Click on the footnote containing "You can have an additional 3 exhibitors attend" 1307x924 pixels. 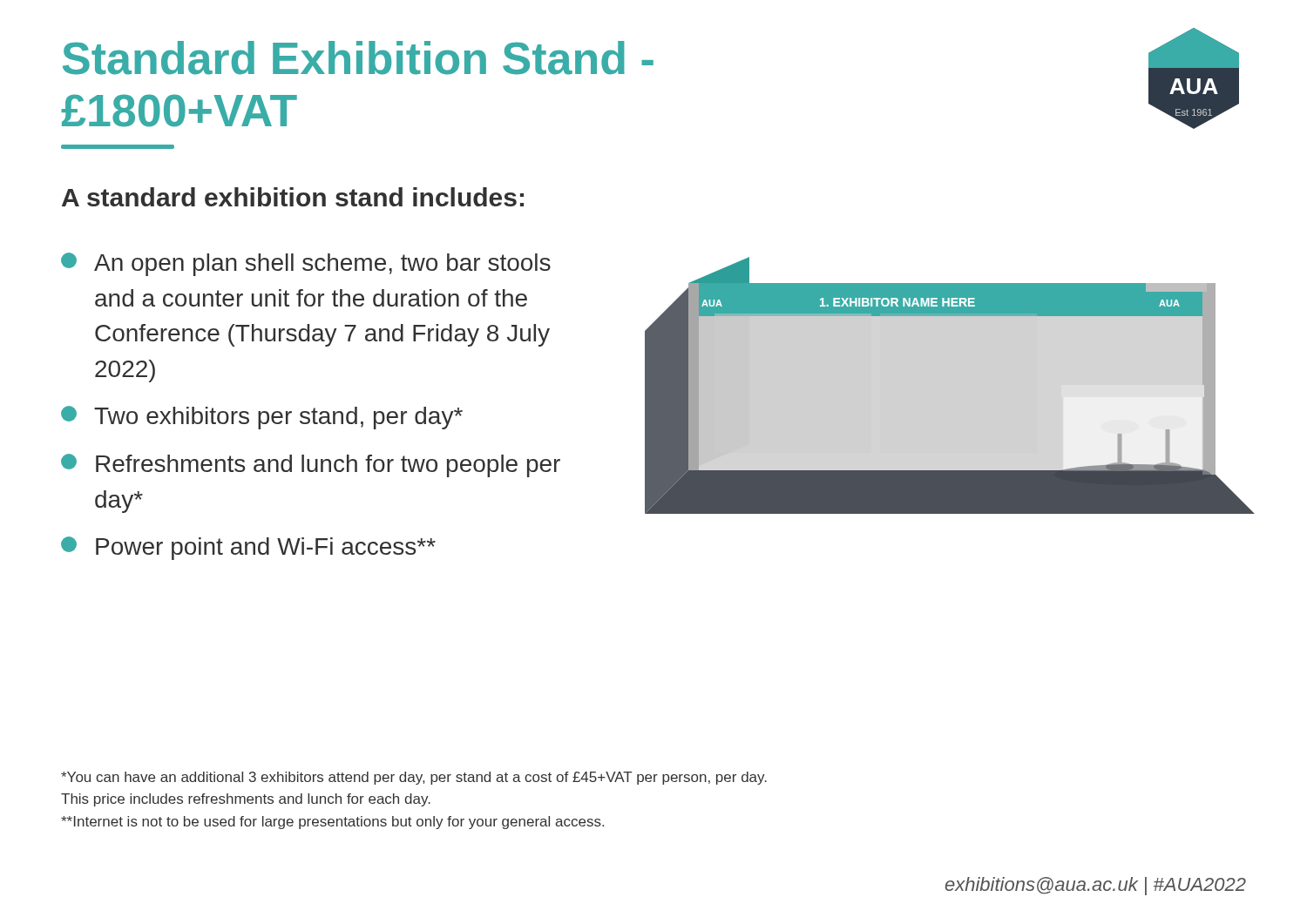[x=414, y=778]
